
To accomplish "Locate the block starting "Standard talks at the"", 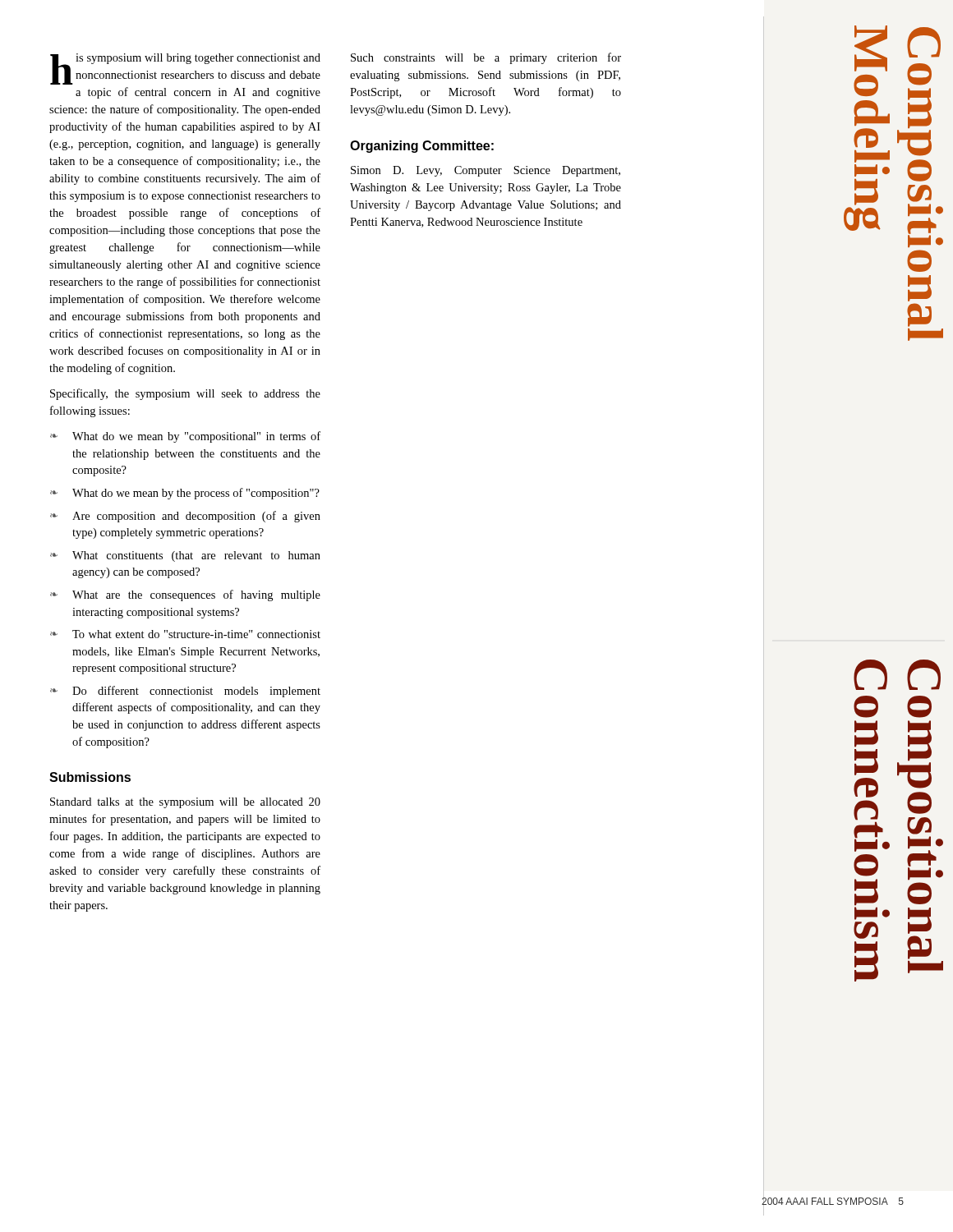I will point(185,854).
